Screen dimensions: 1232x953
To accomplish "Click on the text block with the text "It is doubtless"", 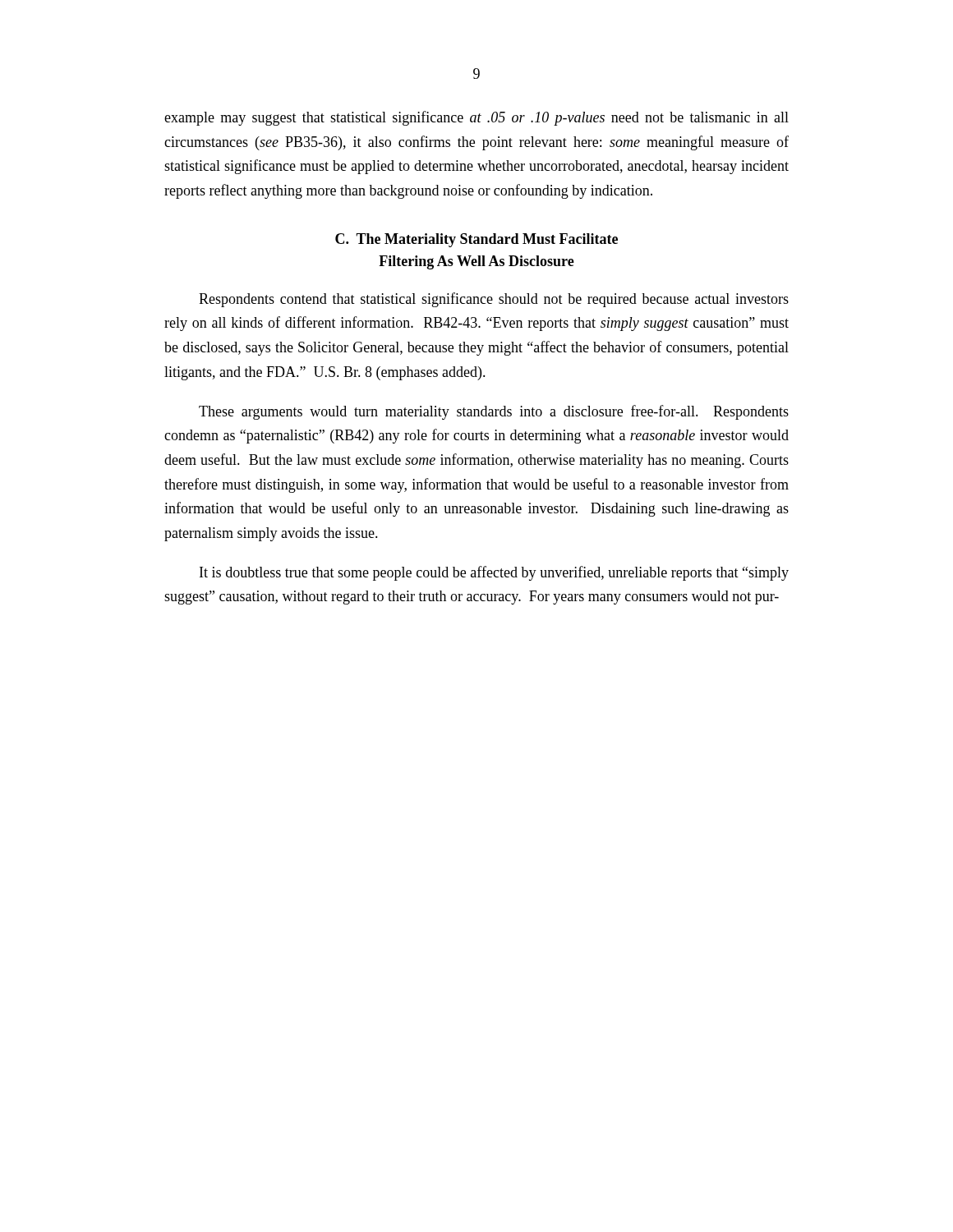I will pos(476,584).
